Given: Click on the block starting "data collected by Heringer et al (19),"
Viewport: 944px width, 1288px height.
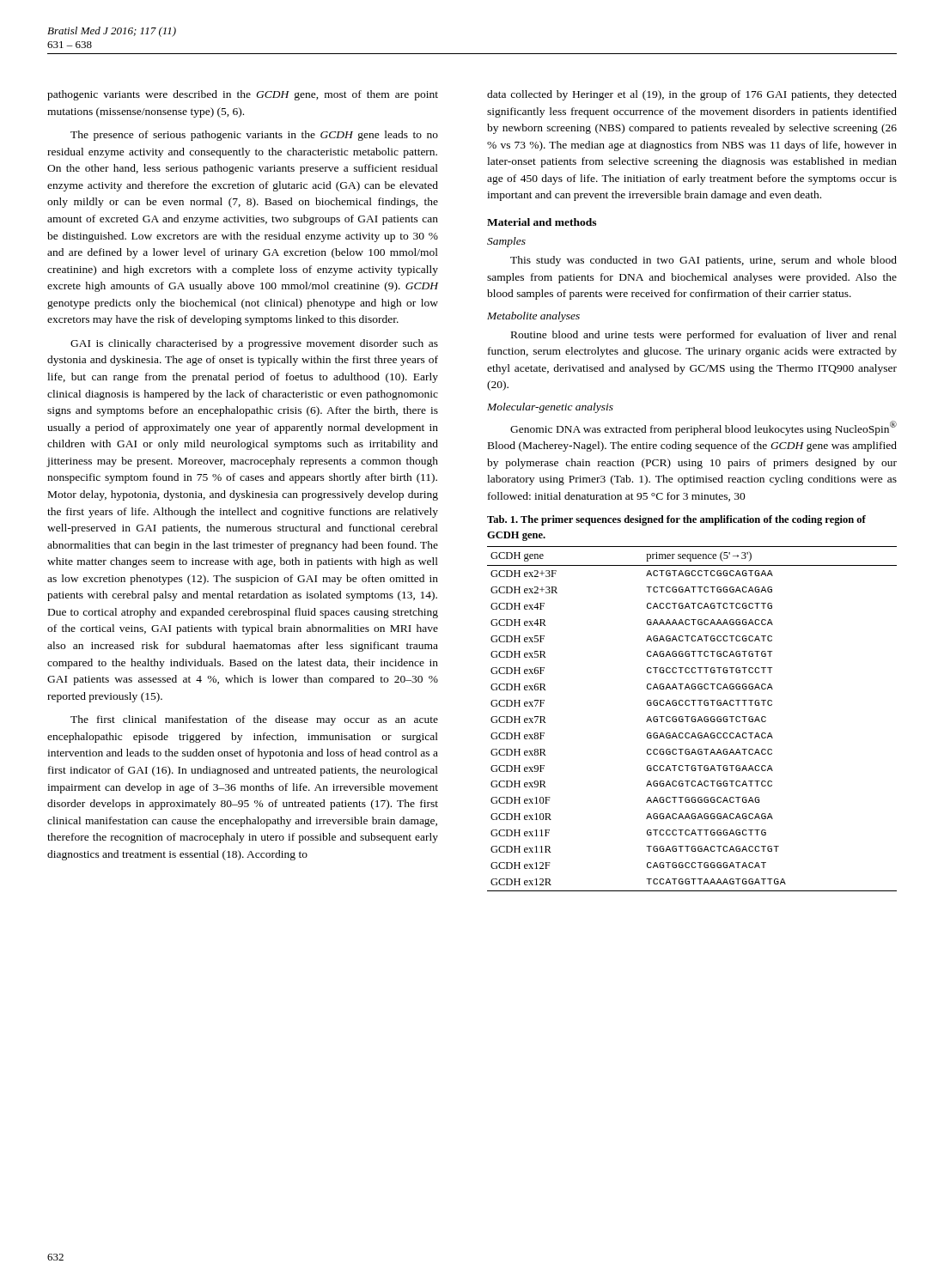Looking at the screenshot, I should tap(692, 145).
